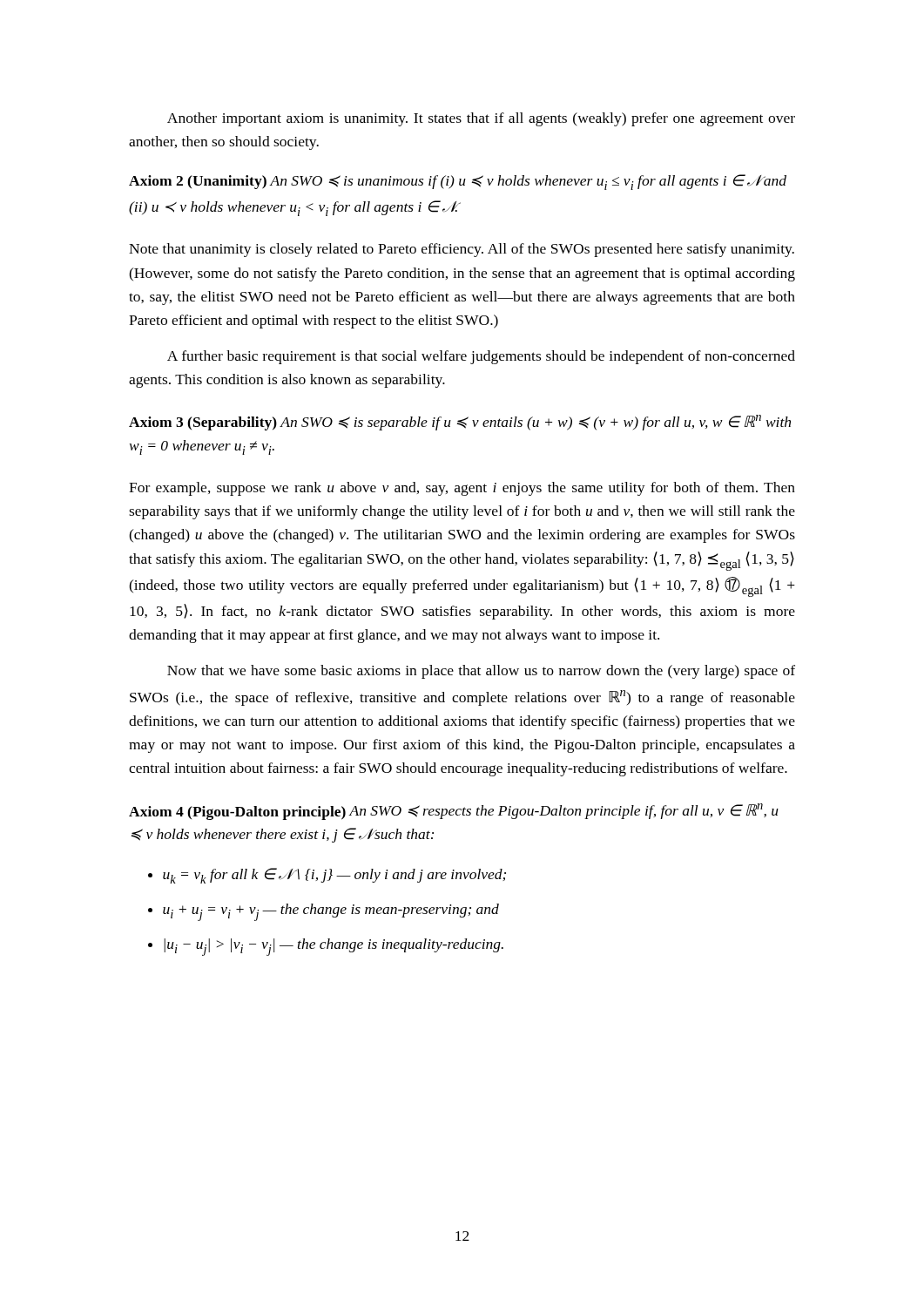Find the list item that says "|ui − uj| > |vi − vj|"
Viewport: 924px width, 1307px height.
pyautogui.click(x=334, y=945)
